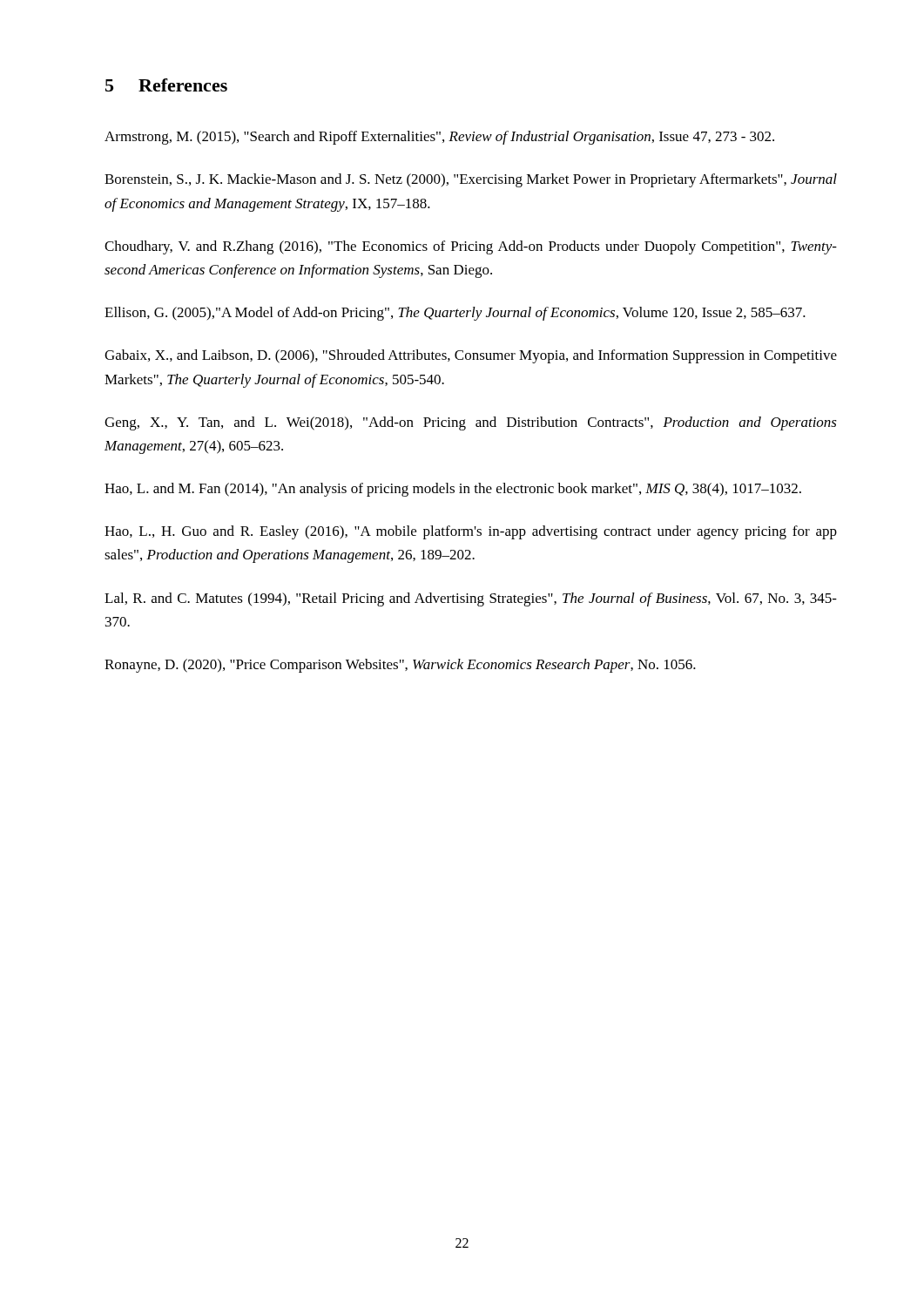The width and height of the screenshot is (924, 1307).
Task: Locate the region starting "Lal, R. and C. Matutes"
Action: tap(471, 610)
